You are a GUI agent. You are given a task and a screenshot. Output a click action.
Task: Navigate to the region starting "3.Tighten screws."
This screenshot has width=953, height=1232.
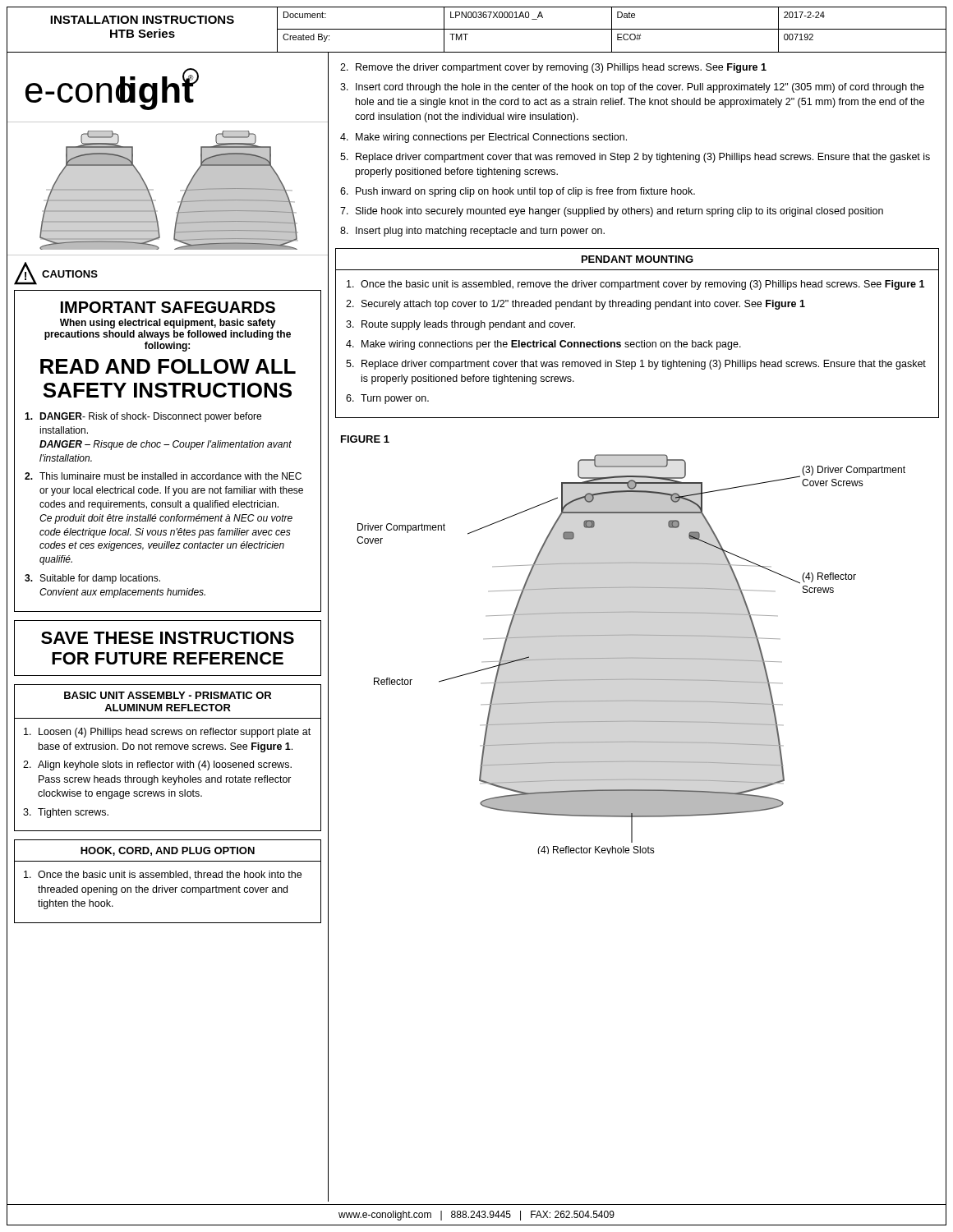[x=66, y=813]
